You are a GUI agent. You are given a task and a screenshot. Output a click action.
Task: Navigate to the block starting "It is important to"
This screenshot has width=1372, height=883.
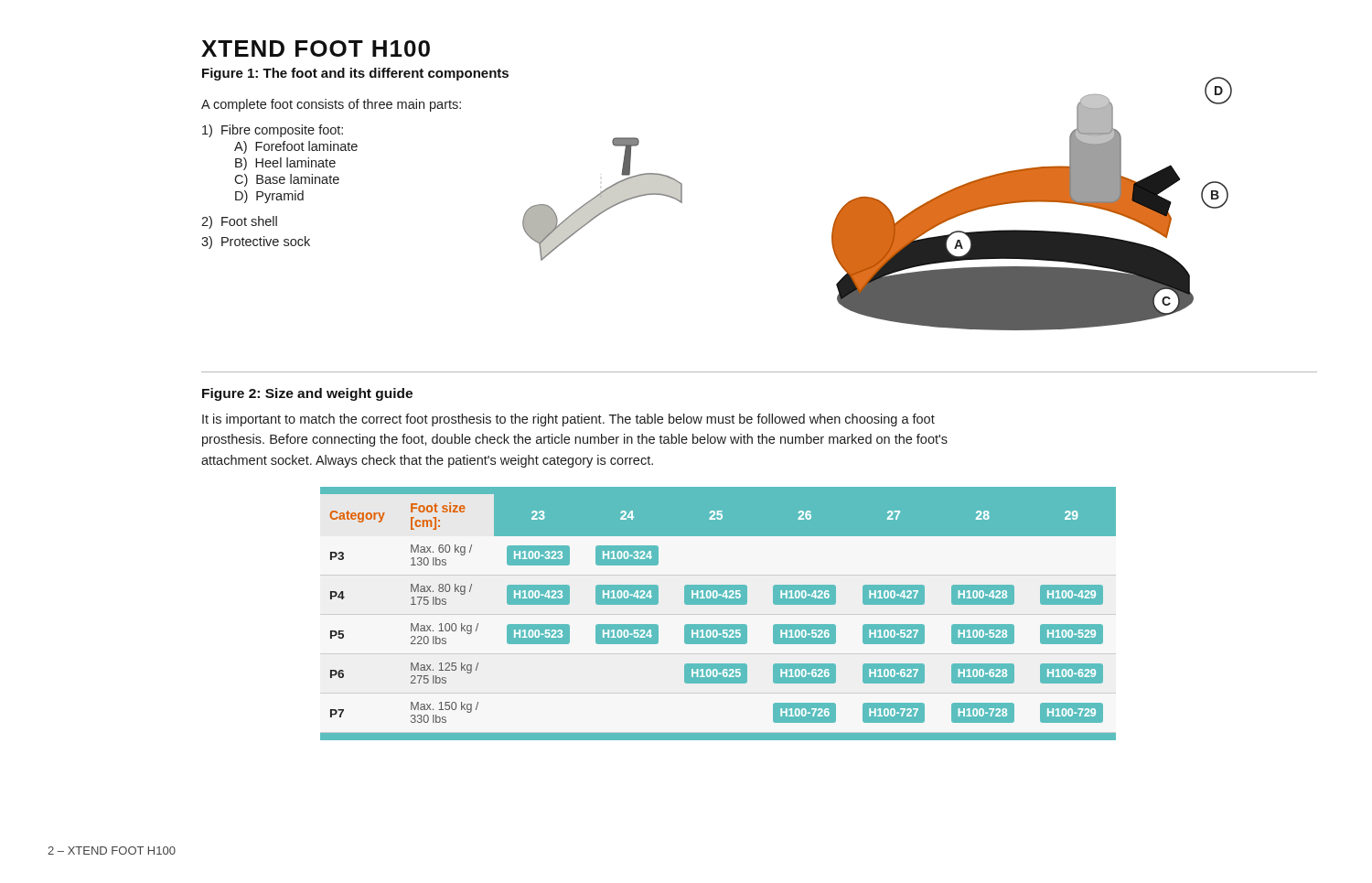pos(576,440)
